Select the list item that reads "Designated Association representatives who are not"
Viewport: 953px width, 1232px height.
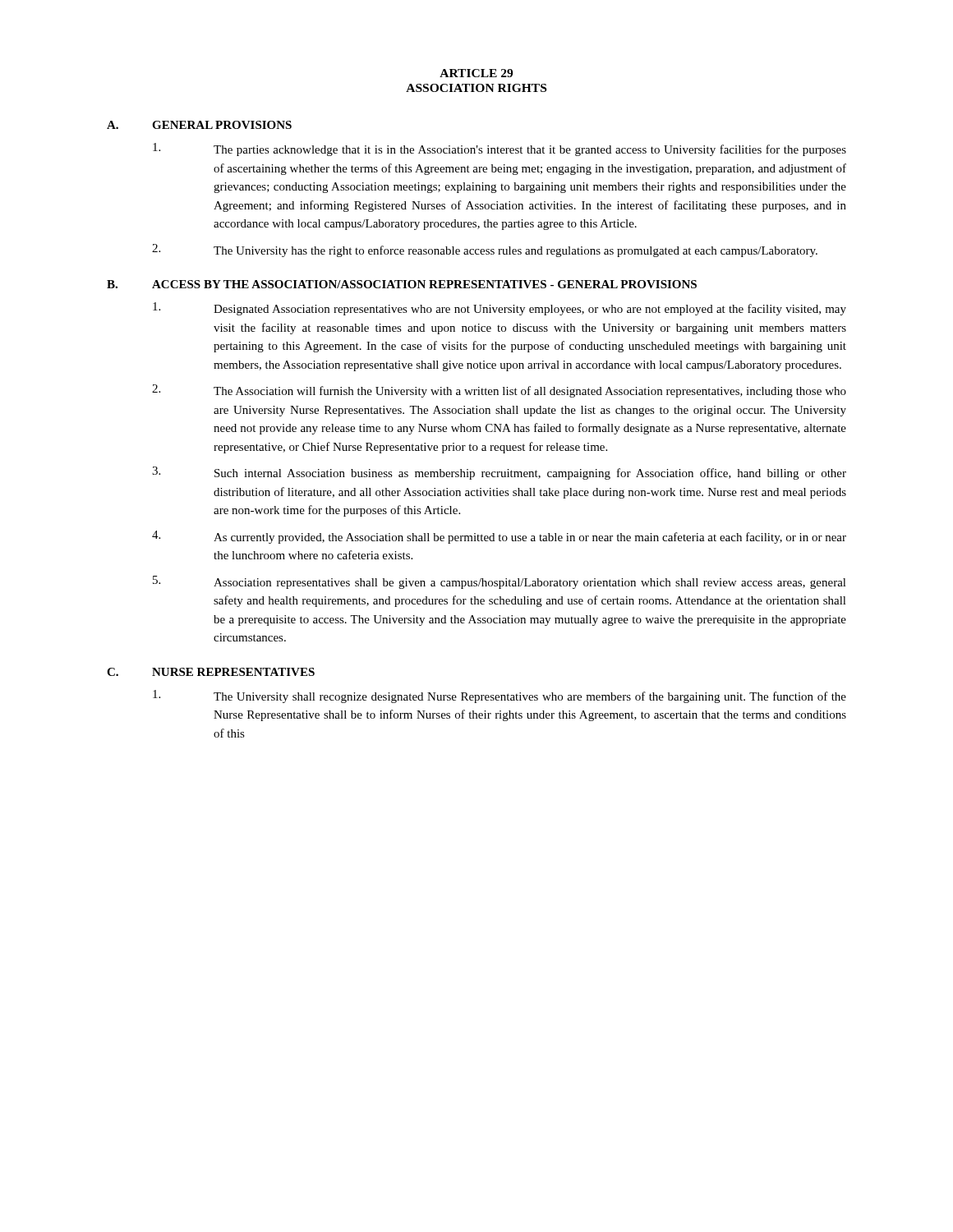pyautogui.click(x=476, y=337)
